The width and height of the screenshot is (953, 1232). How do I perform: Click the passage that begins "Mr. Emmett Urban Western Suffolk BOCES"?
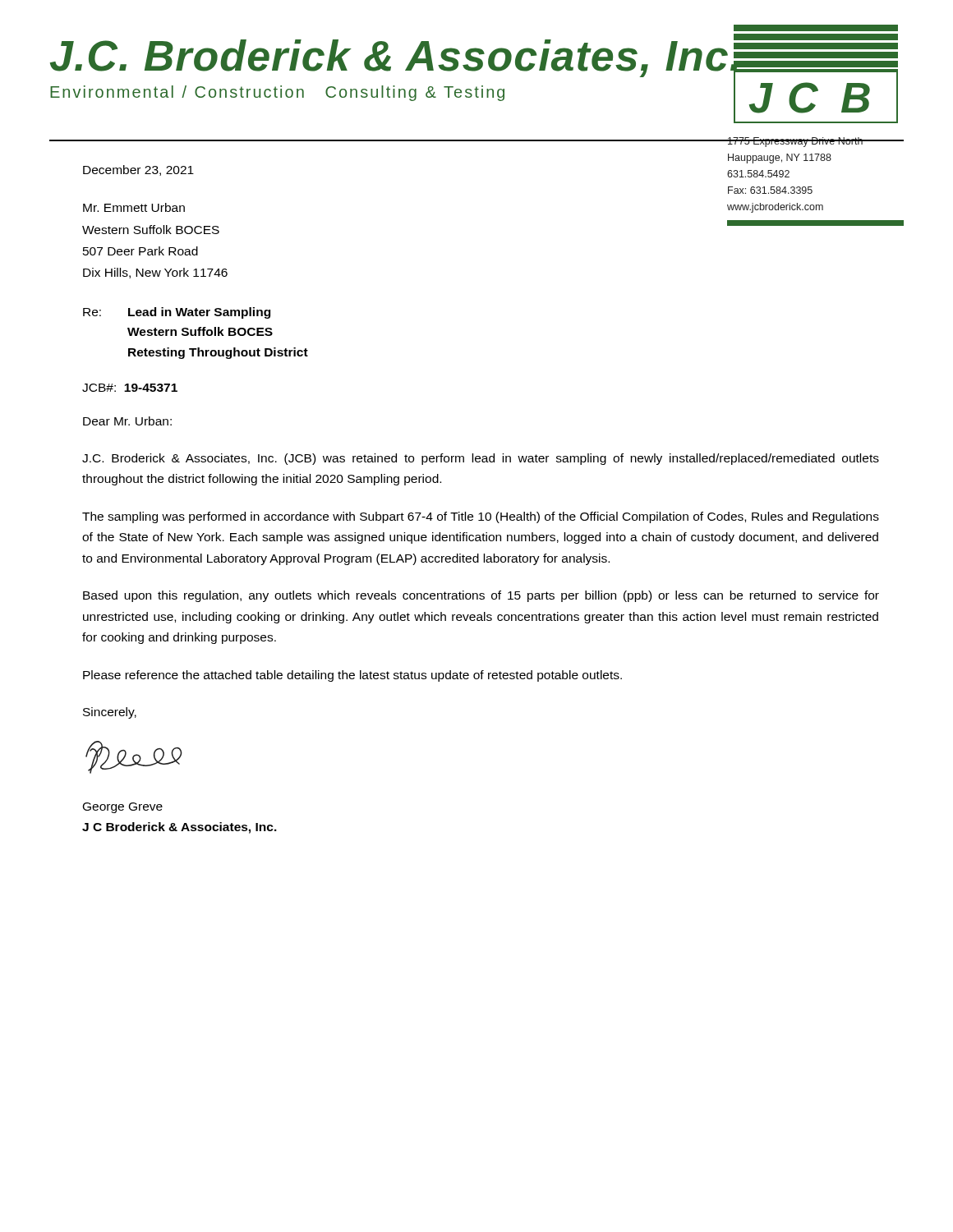click(x=155, y=240)
